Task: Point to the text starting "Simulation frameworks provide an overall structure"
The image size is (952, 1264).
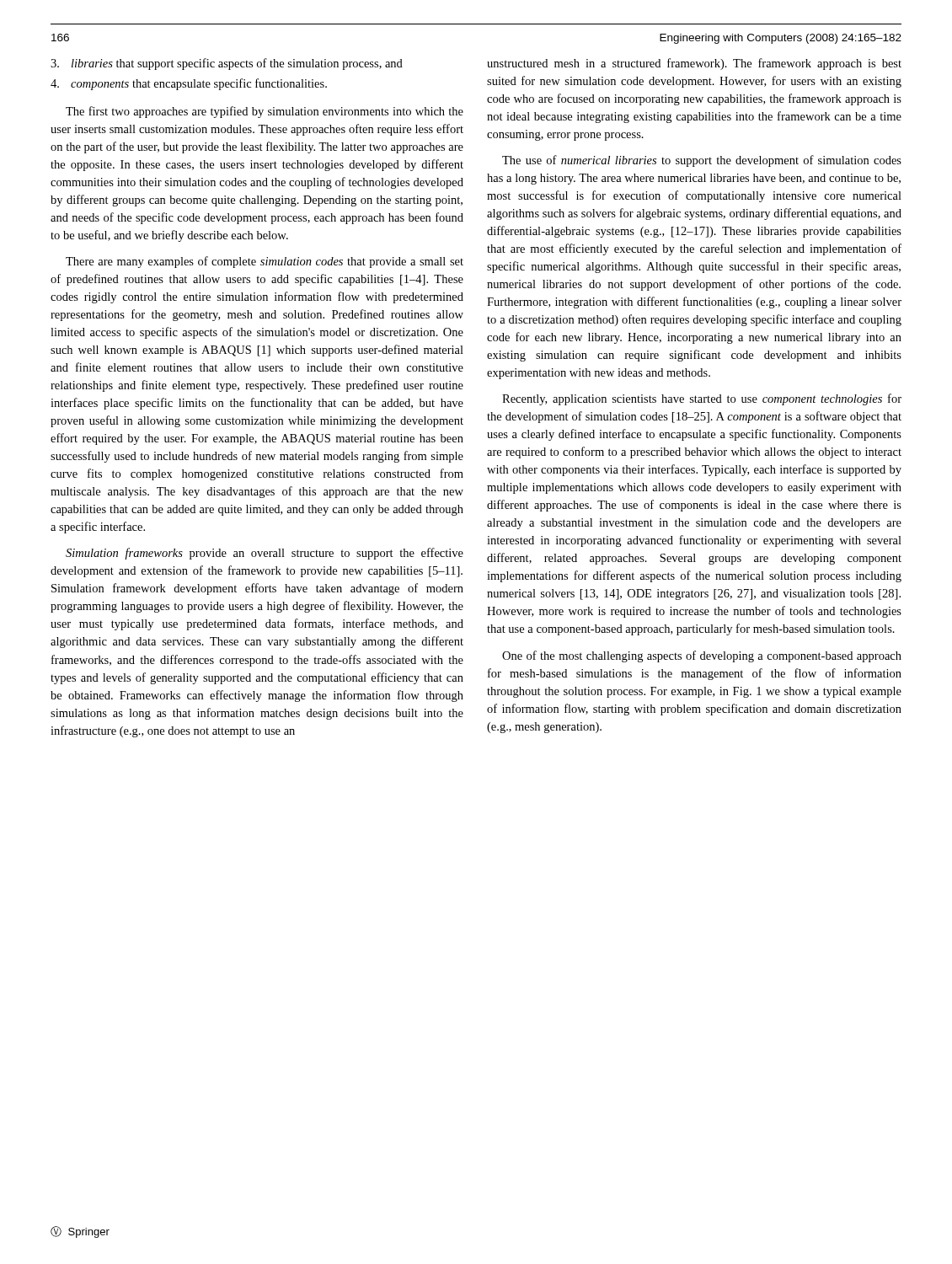Action: tap(257, 642)
